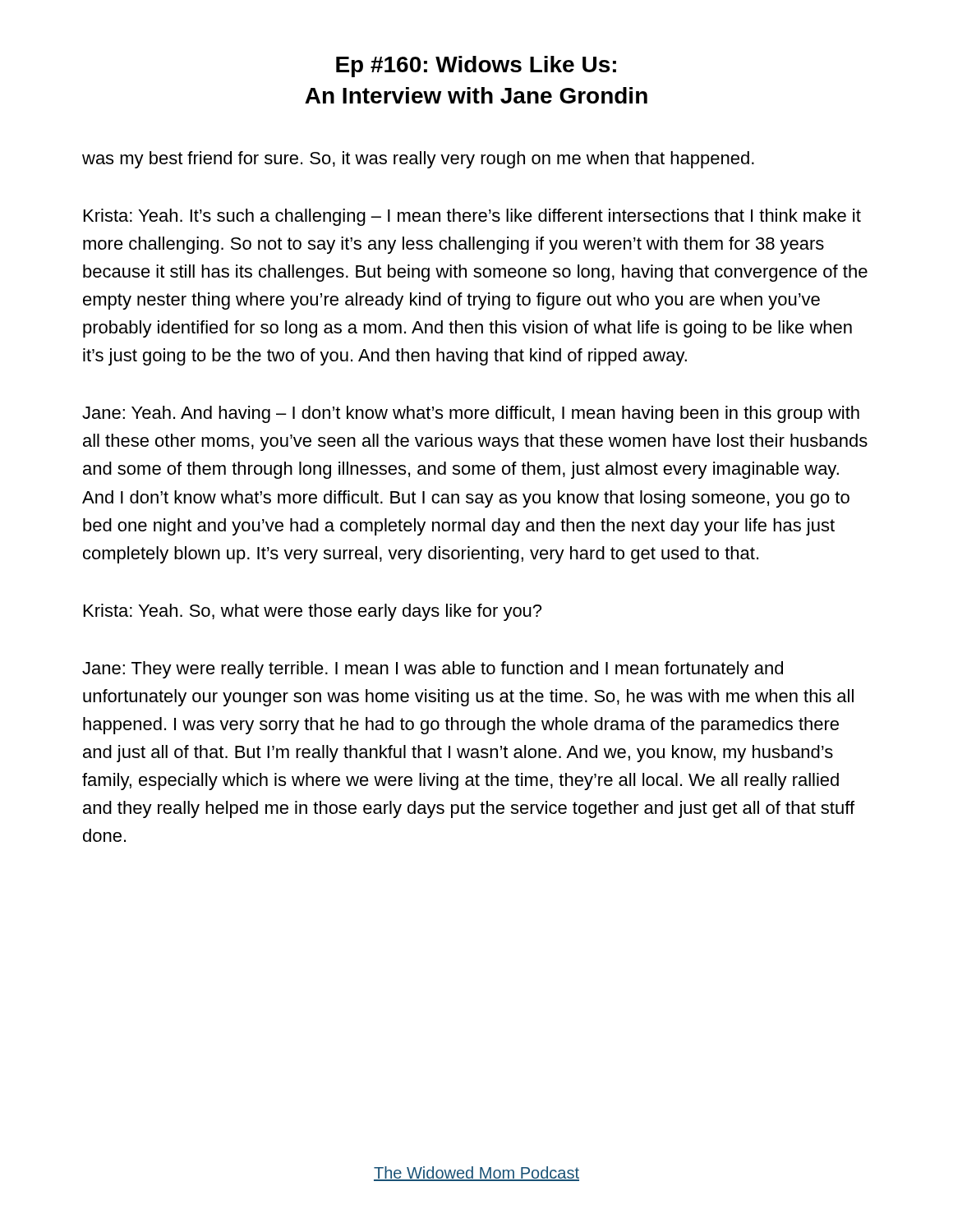Locate the text block containing "Jane: They were really terrible. I"
Screen dimensions: 1232x953
click(x=468, y=752)
